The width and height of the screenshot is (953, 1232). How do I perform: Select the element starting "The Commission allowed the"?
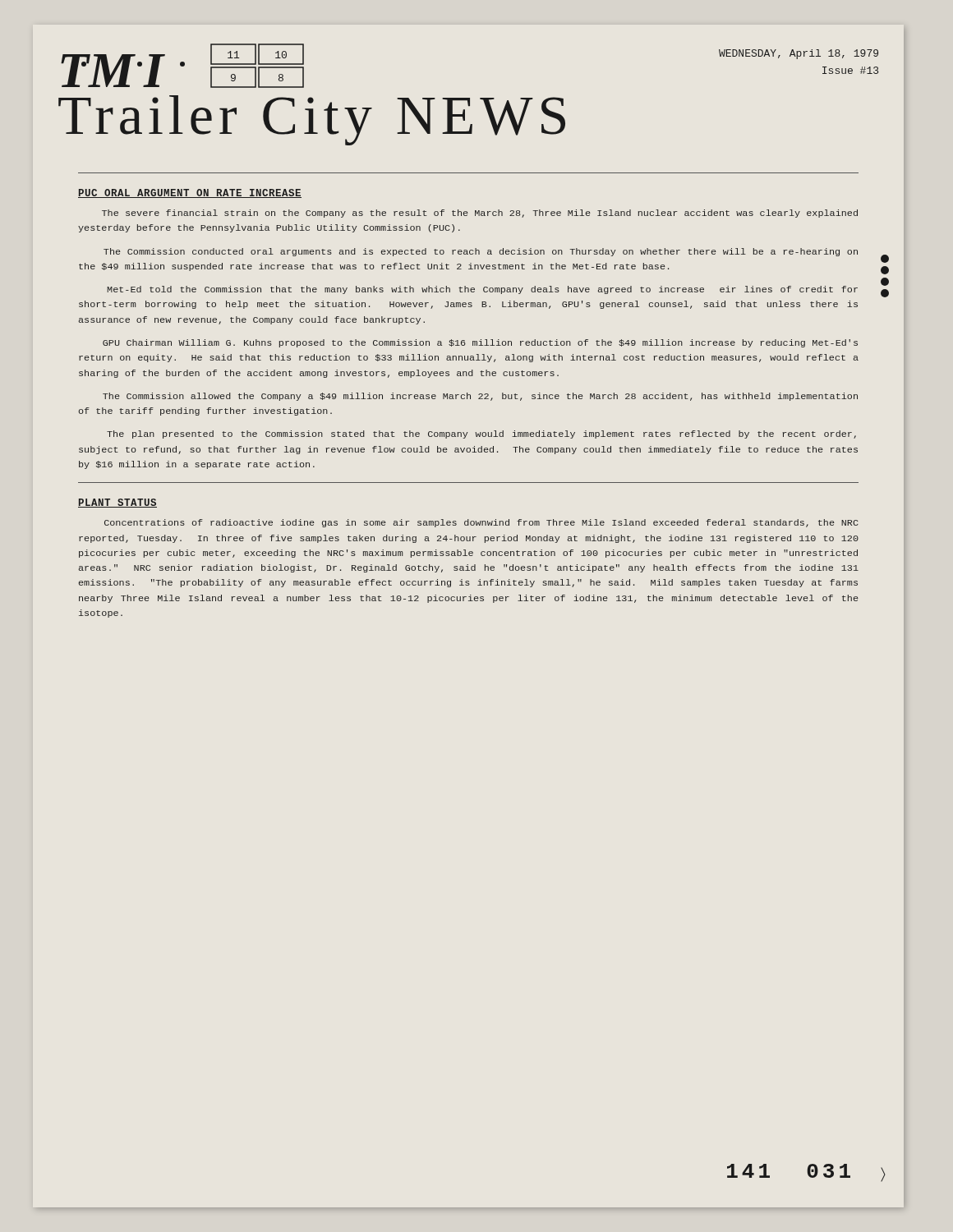(468, 404)
